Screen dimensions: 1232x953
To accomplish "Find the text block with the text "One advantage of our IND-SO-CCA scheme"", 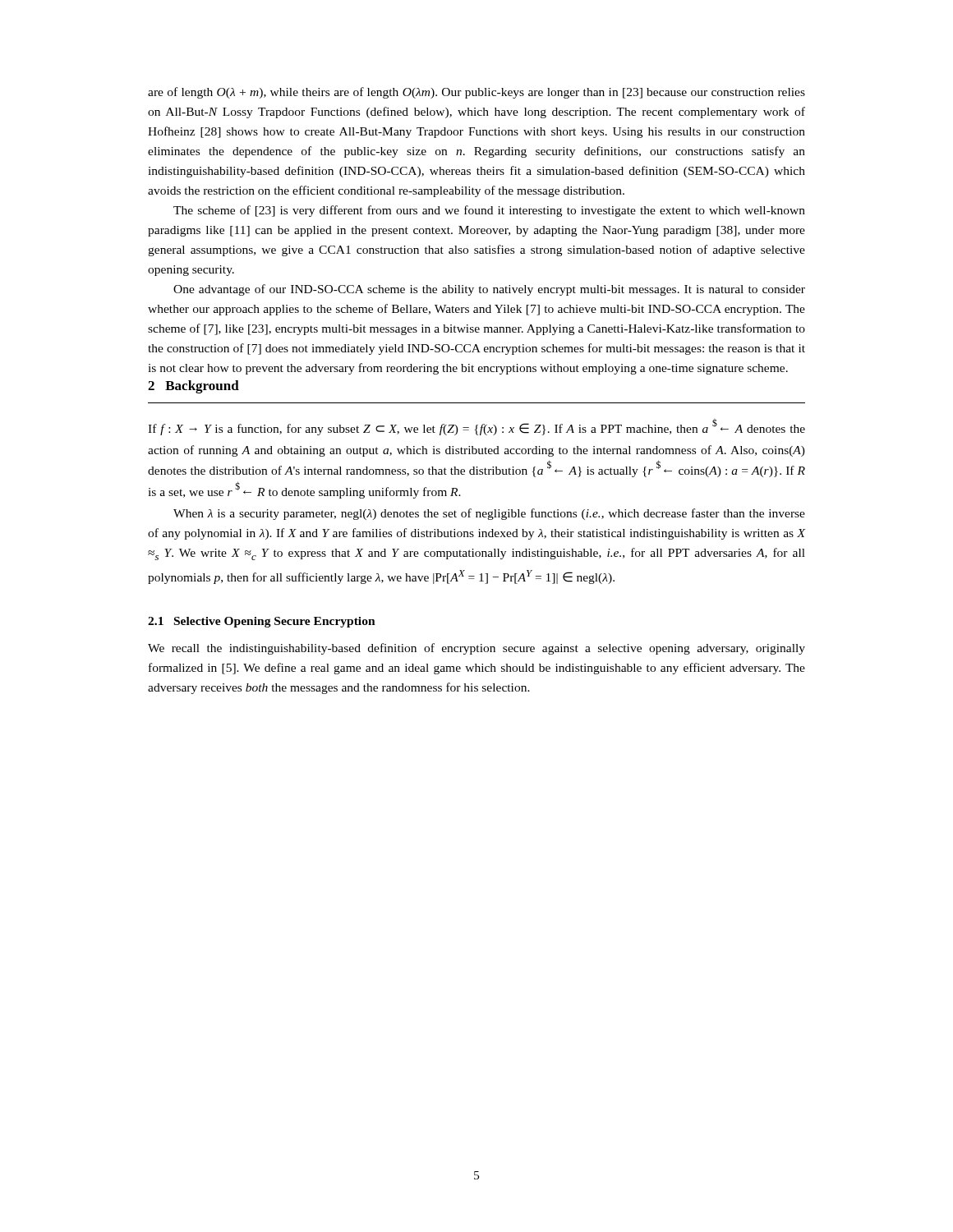I will pyautogui.click(x=476, y=329).
